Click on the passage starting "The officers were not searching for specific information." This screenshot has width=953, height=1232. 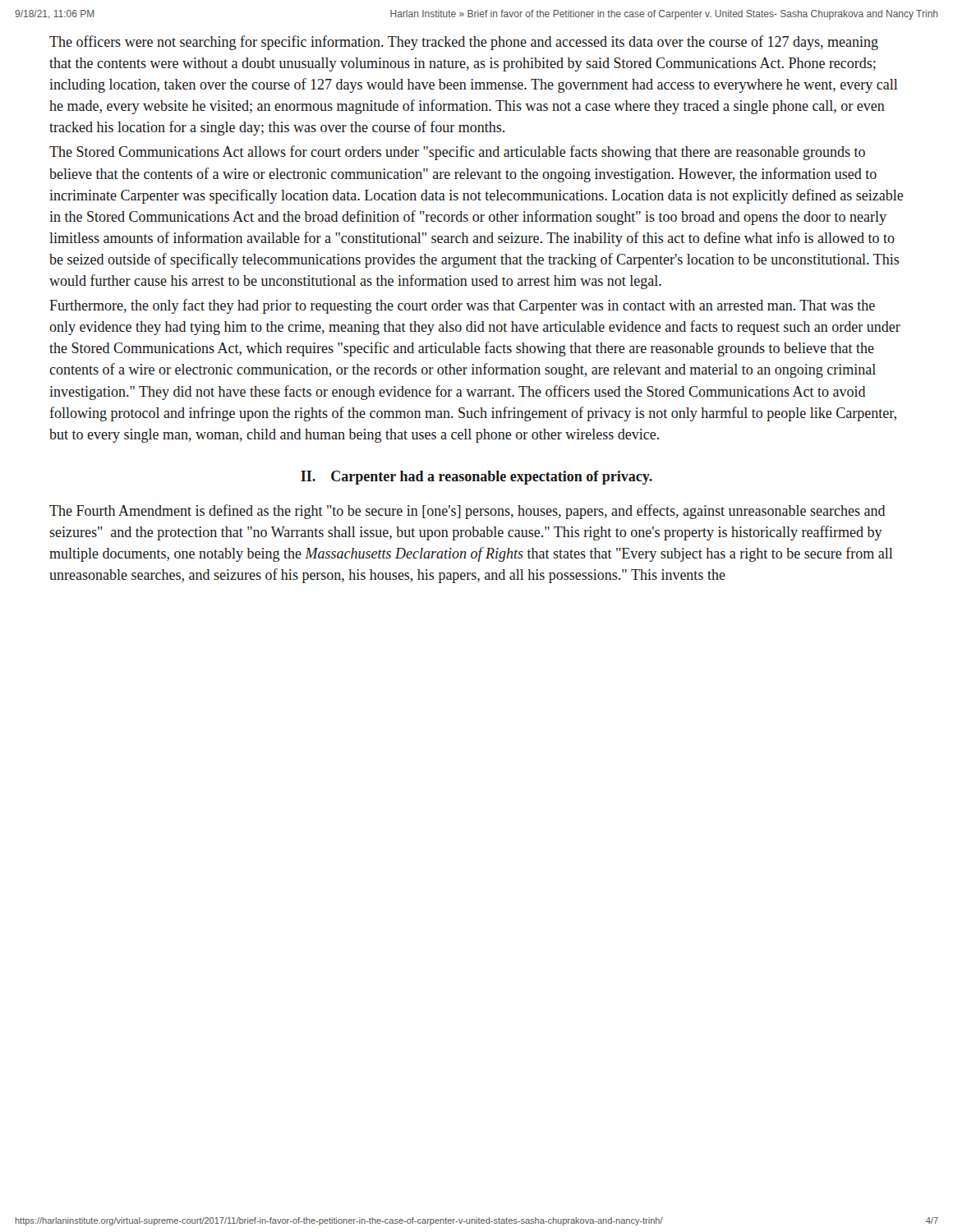[x=474, y=85]
